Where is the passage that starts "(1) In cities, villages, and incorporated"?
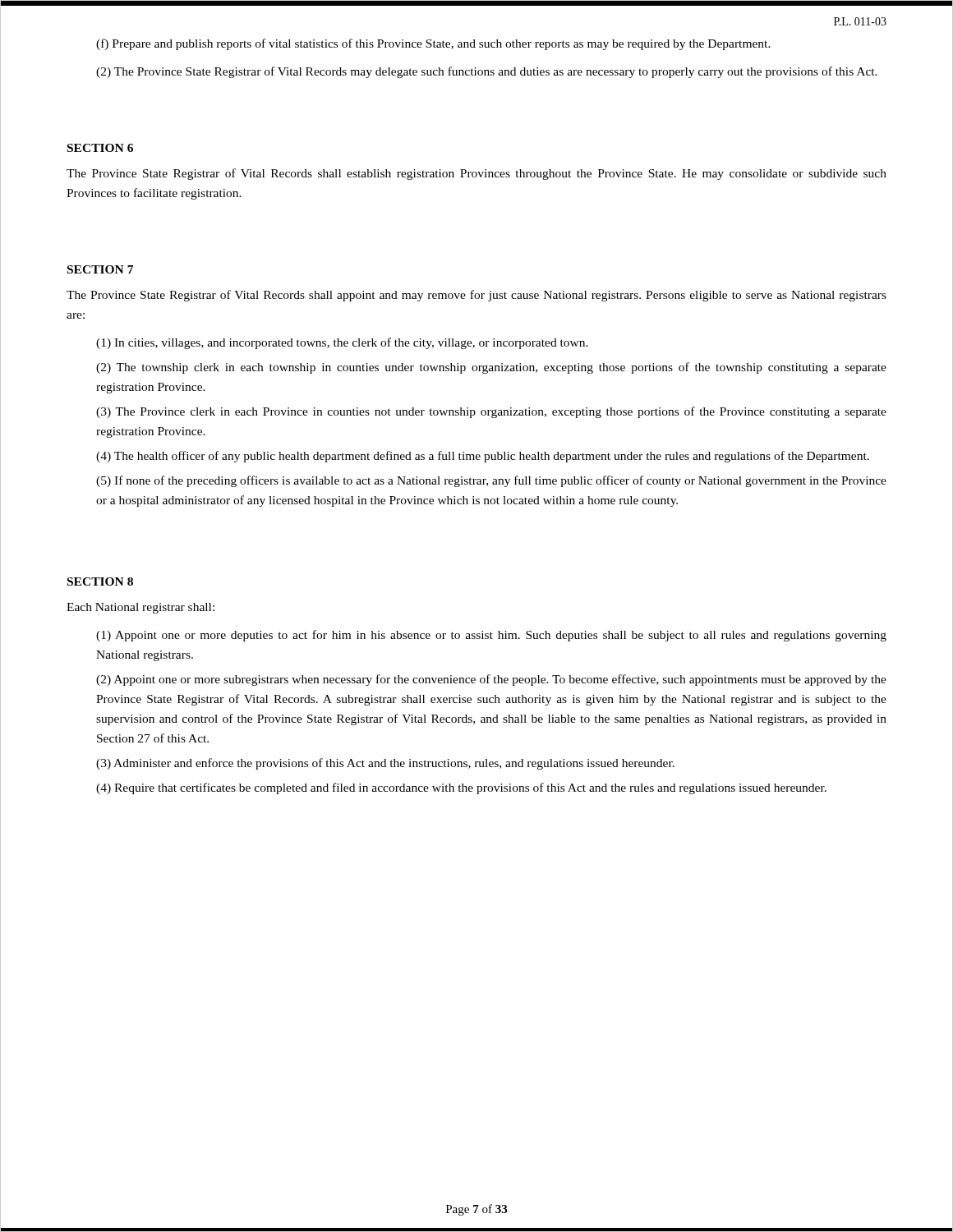 pyautogui.click(x=342, y=342)
